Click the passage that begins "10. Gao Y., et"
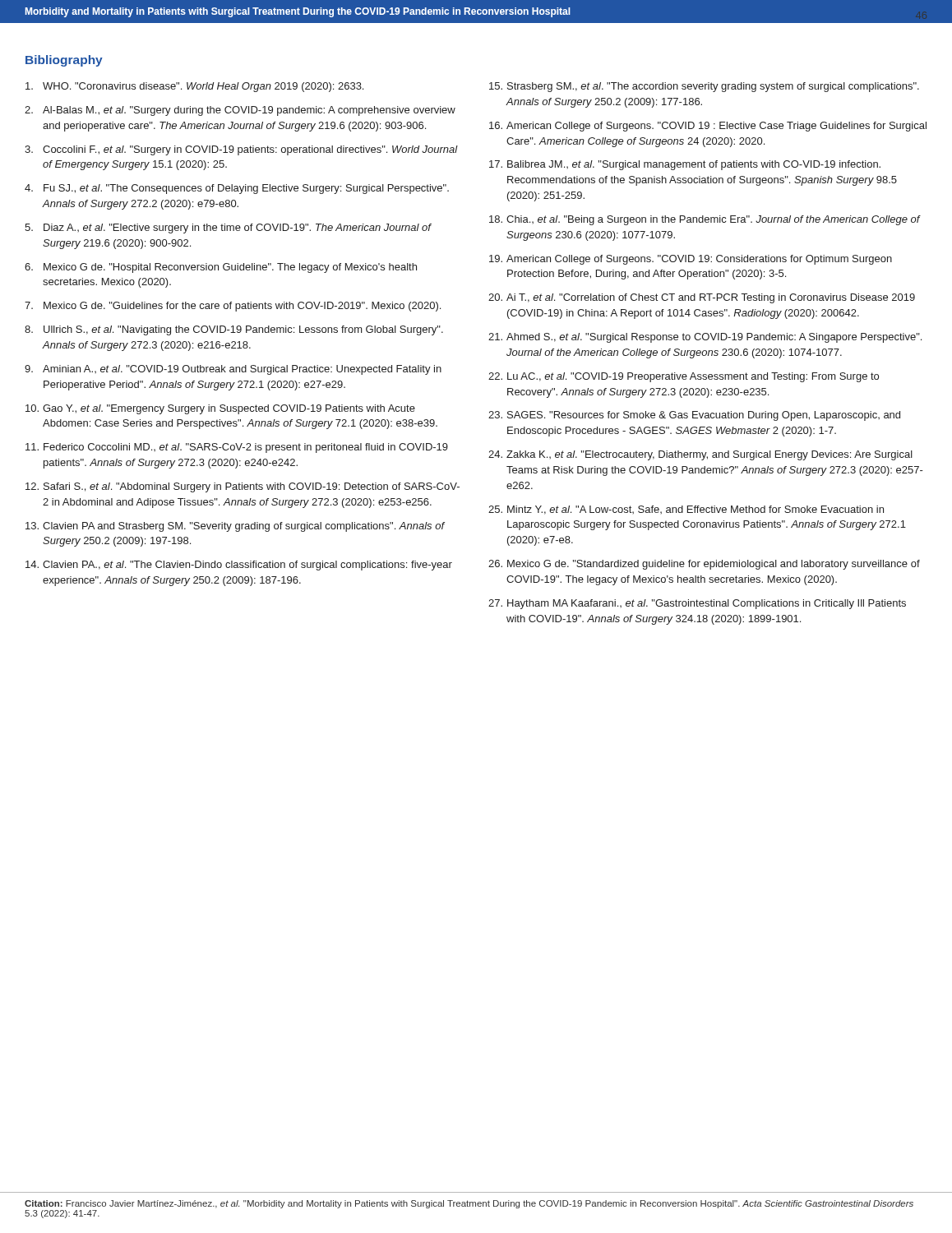Viewport: 952px width, 1233px height. tap(244, 416)
